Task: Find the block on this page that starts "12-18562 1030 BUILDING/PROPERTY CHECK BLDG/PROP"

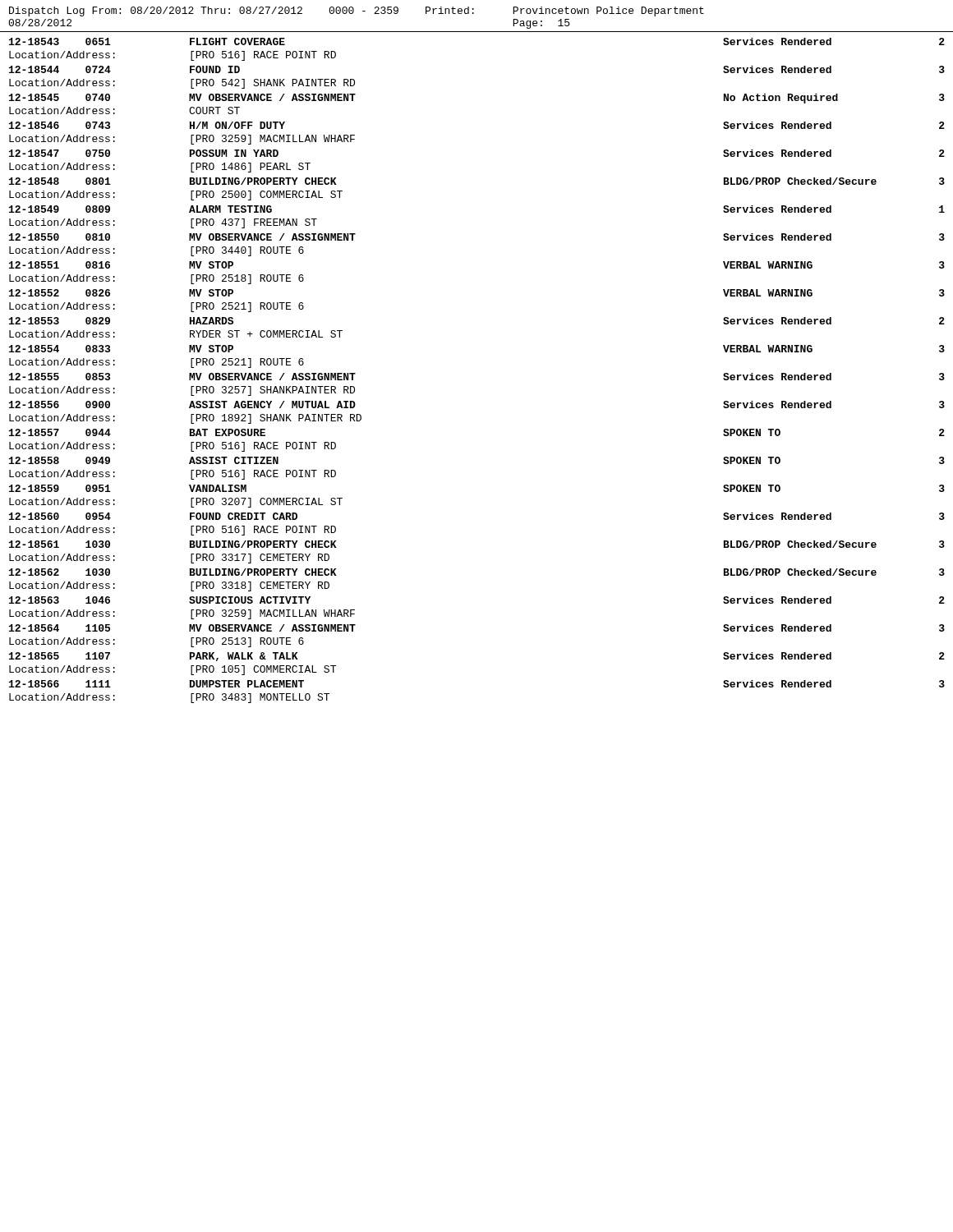Action: click(31, 572)
